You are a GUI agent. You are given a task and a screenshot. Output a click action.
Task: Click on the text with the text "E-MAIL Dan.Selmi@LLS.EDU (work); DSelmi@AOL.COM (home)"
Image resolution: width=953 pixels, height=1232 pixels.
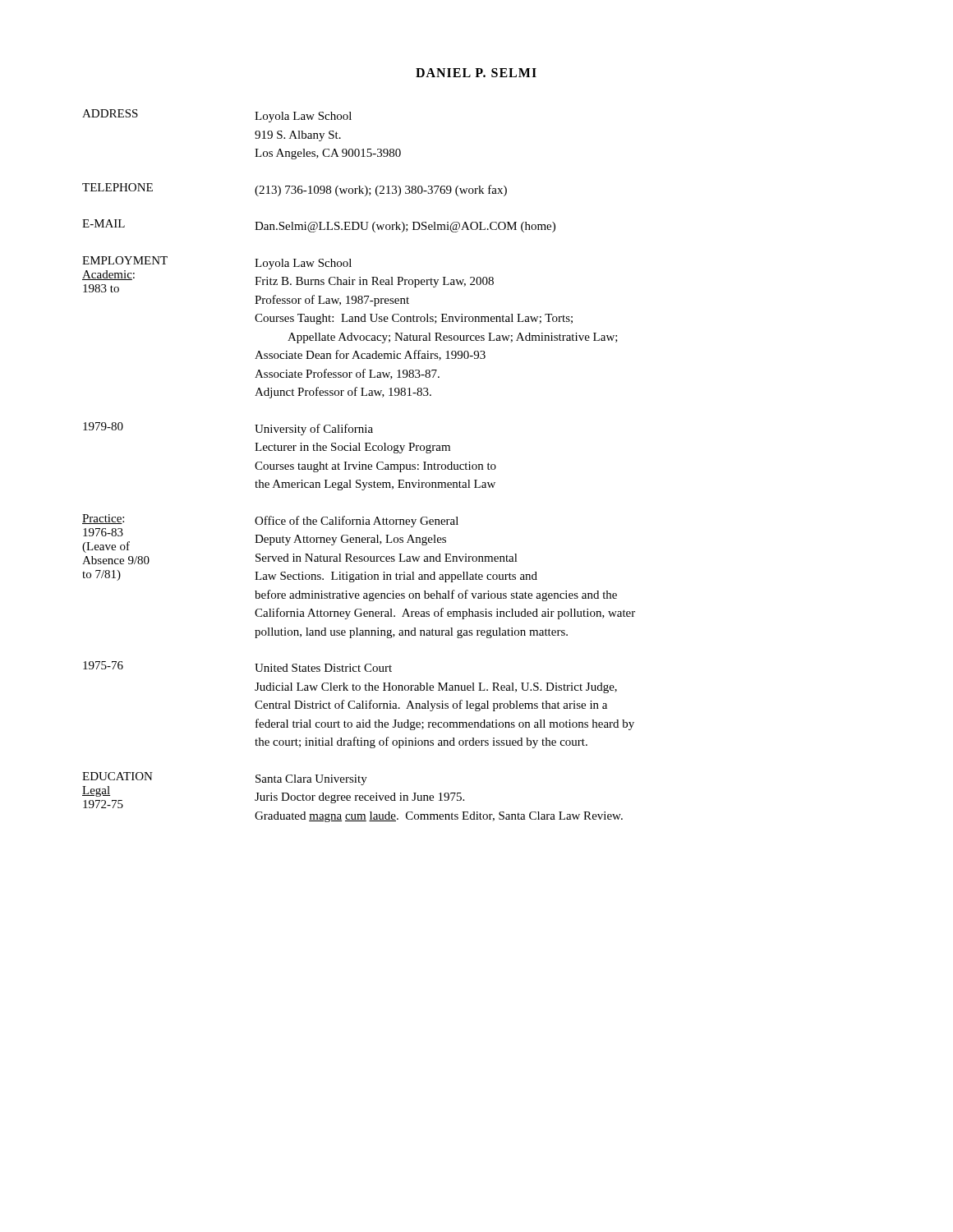[x=476, y=226]
